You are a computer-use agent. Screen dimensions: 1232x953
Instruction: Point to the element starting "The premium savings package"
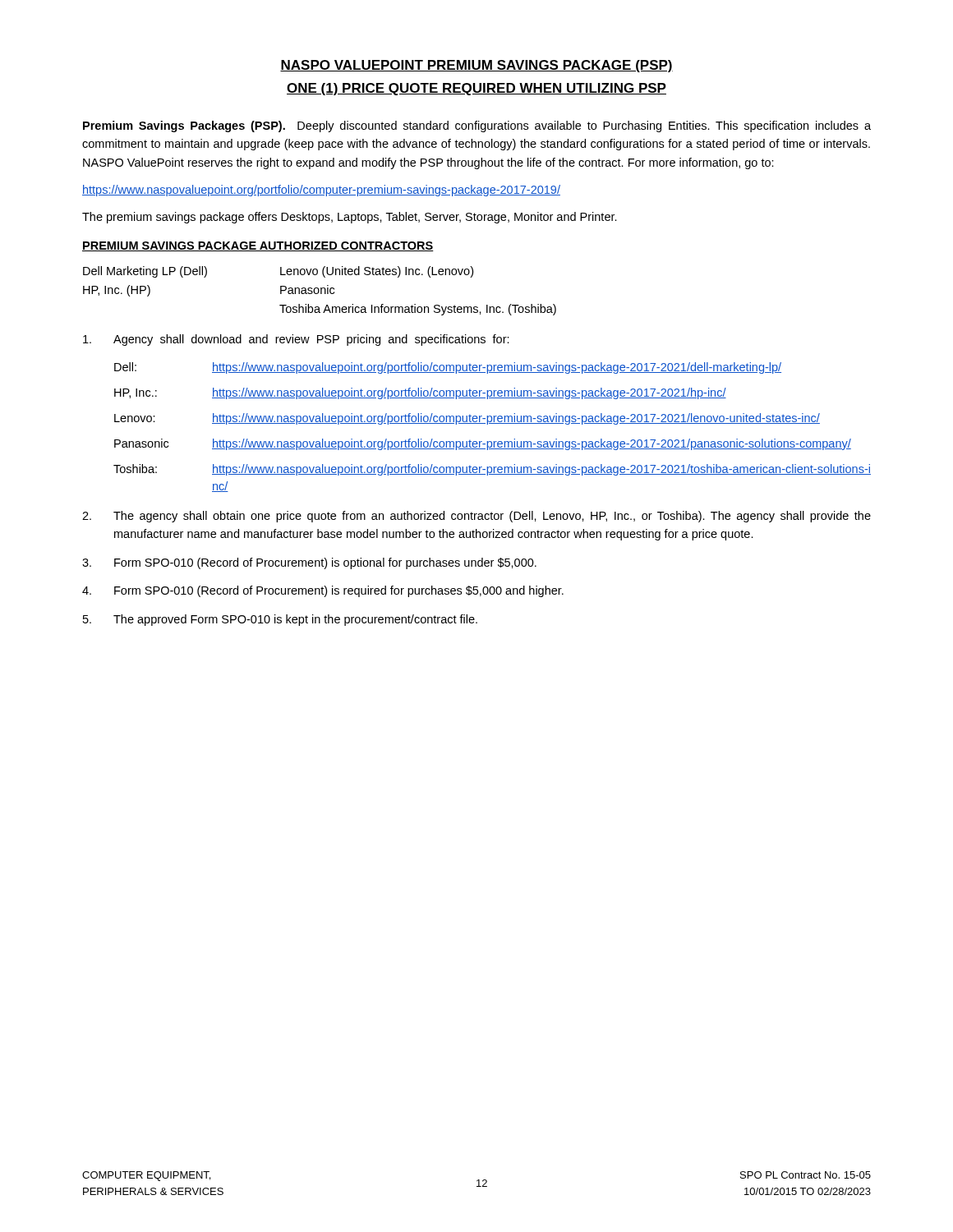[x=350, y=217]
